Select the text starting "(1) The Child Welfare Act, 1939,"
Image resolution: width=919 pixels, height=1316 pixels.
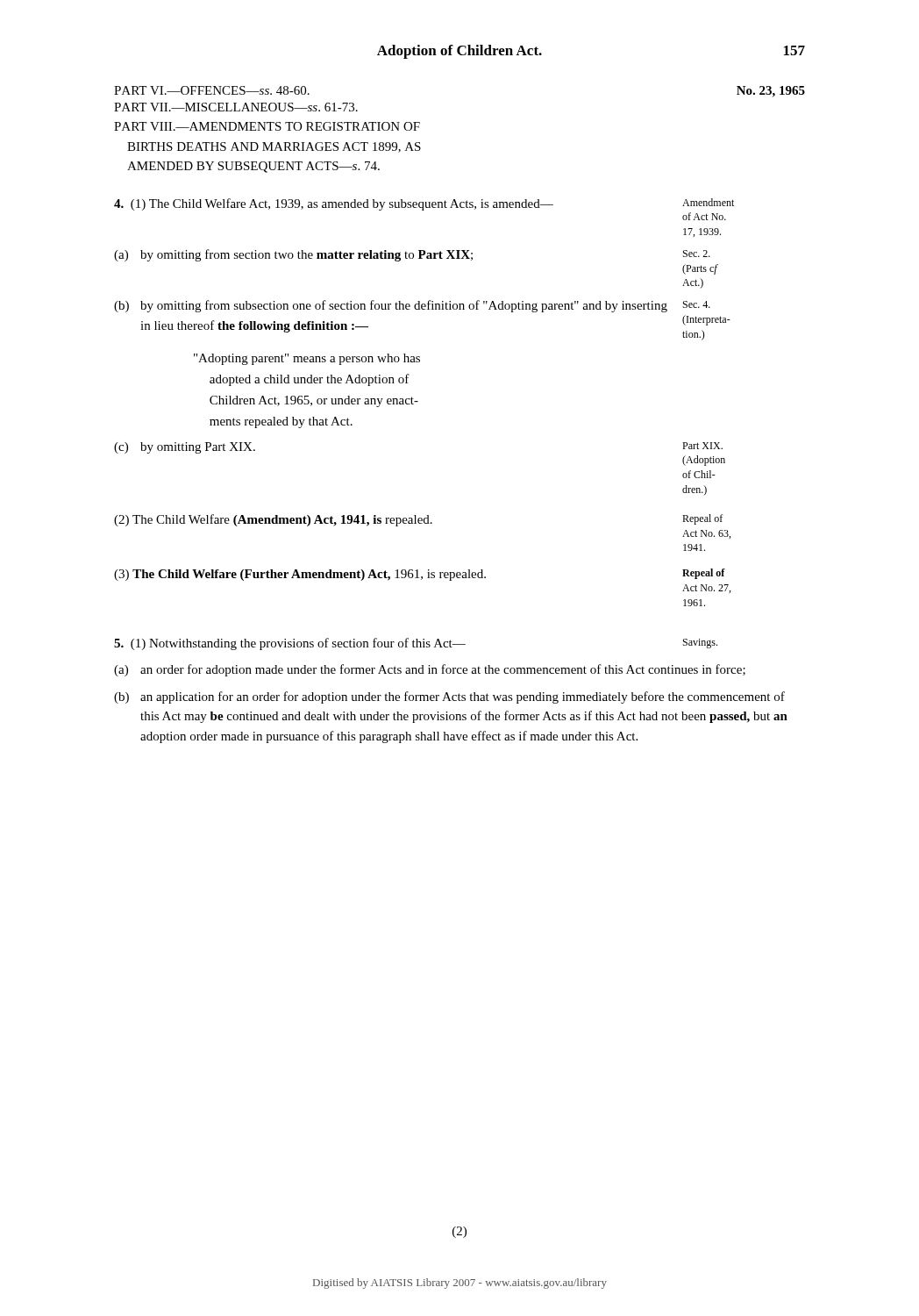pyautogui.click(x=334, y=203)
